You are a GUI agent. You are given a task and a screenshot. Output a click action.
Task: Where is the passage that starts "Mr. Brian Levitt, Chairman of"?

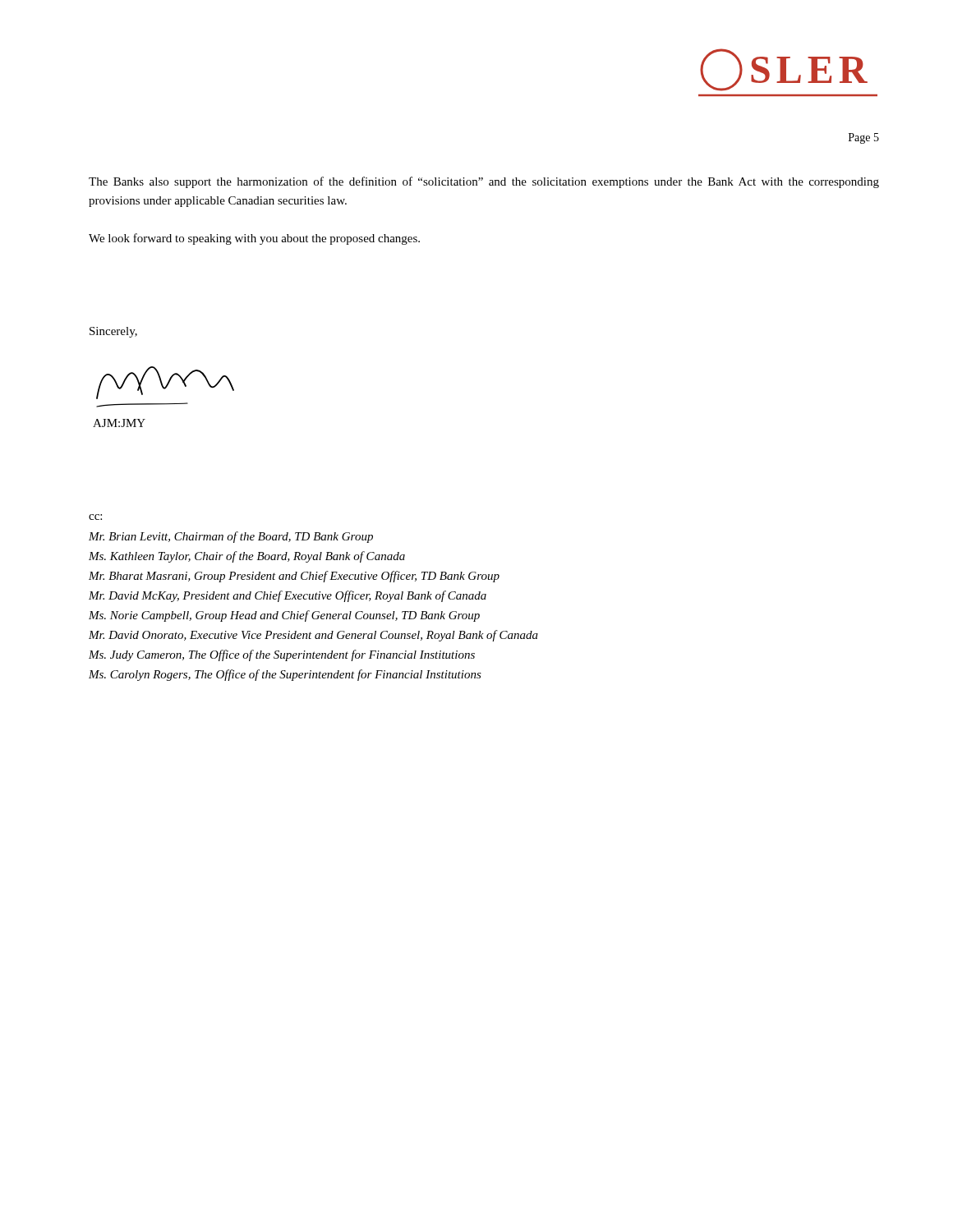point(313,536)
